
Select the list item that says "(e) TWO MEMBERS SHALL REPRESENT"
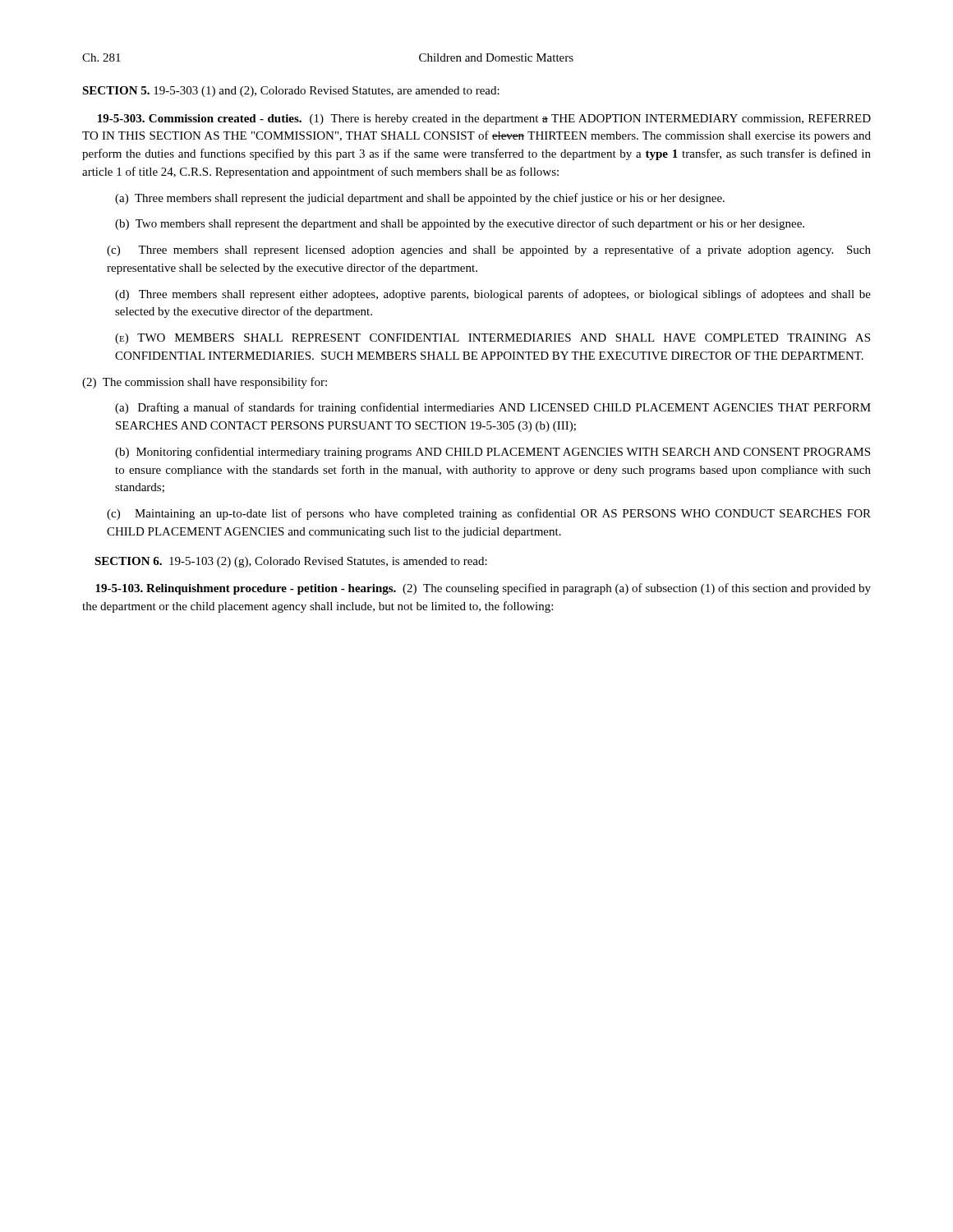point(493,346)
